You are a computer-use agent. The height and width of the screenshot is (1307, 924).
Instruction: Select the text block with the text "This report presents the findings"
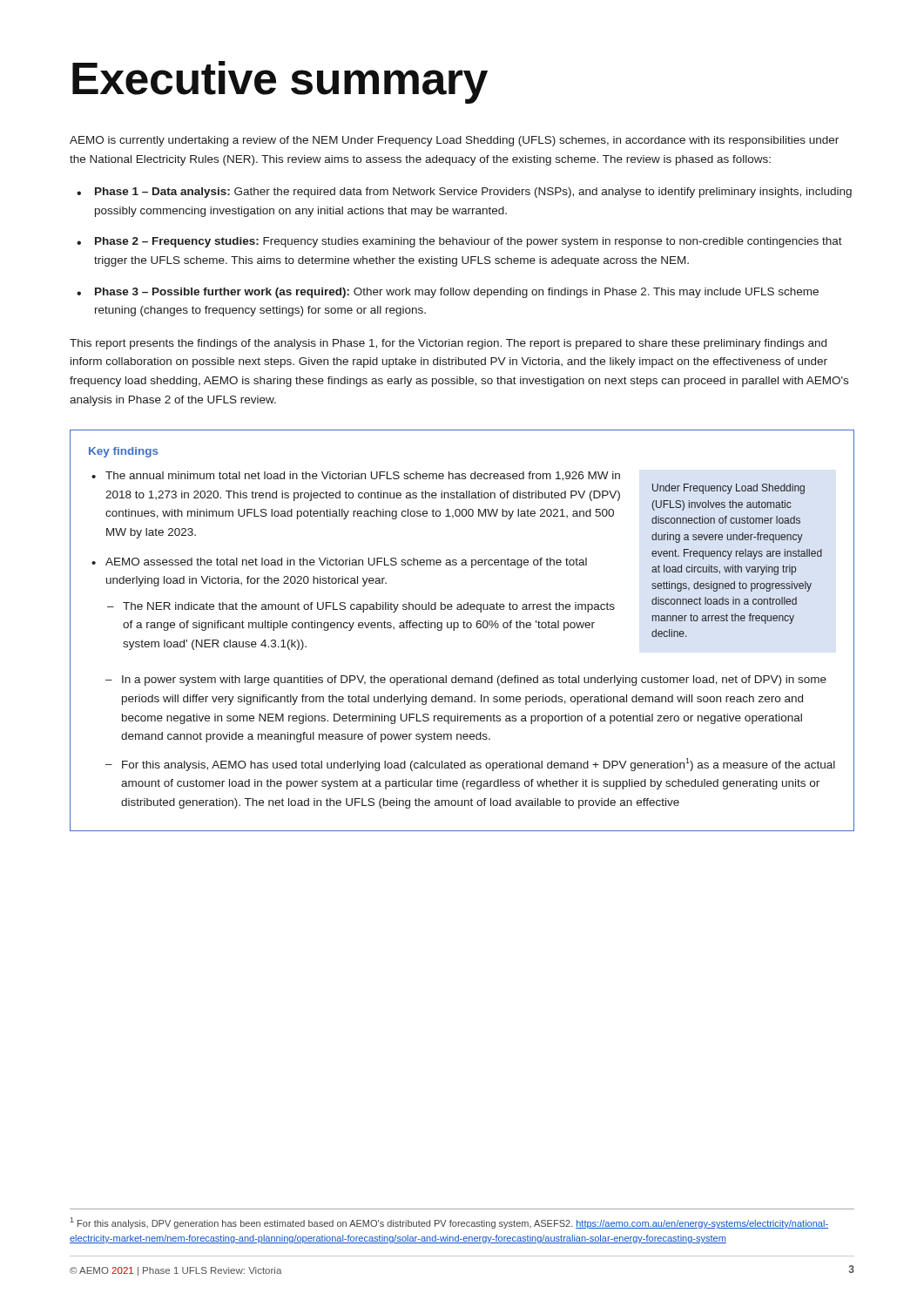[x=459, y=371]
